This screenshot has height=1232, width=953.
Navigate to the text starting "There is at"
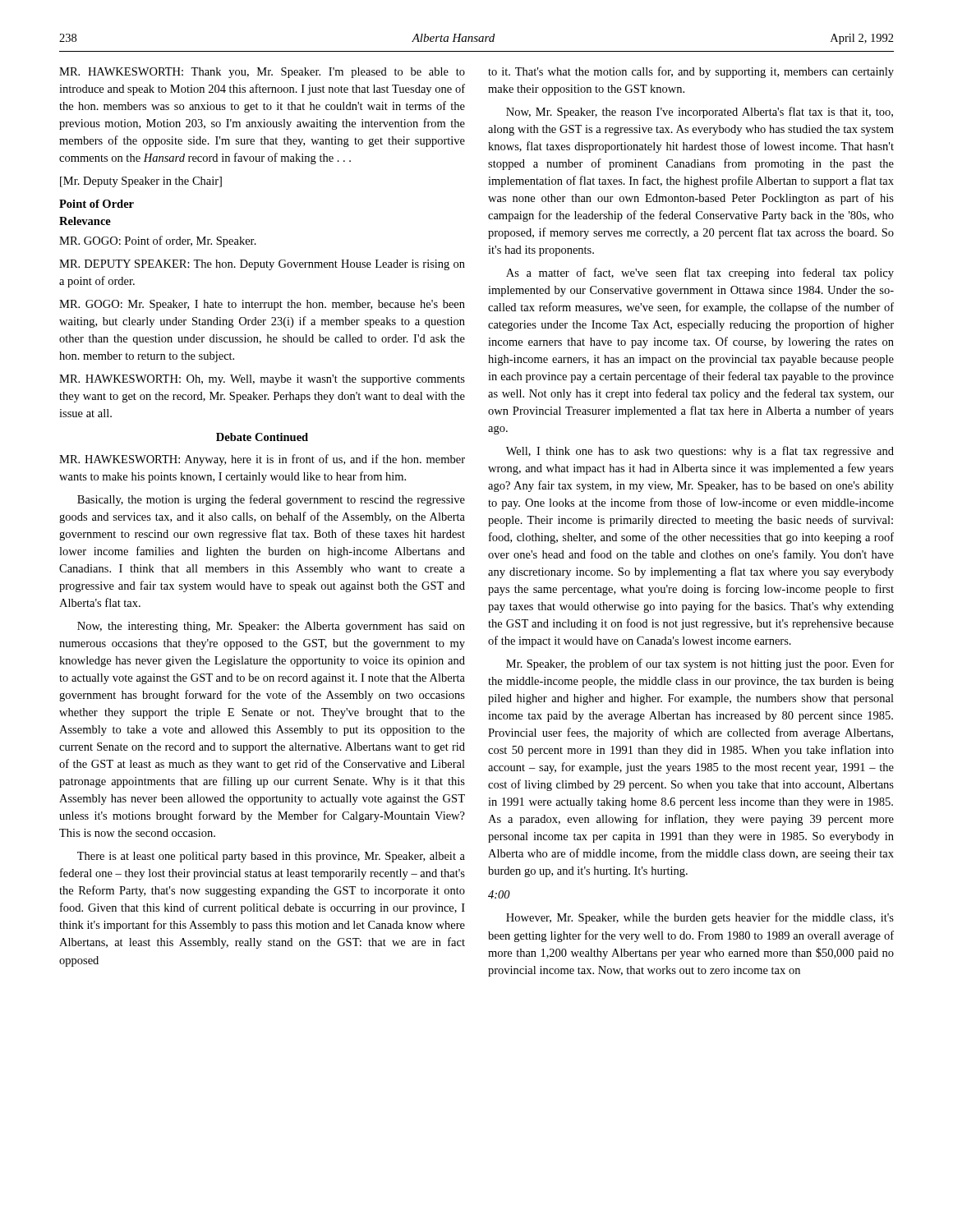click(262, 908)
